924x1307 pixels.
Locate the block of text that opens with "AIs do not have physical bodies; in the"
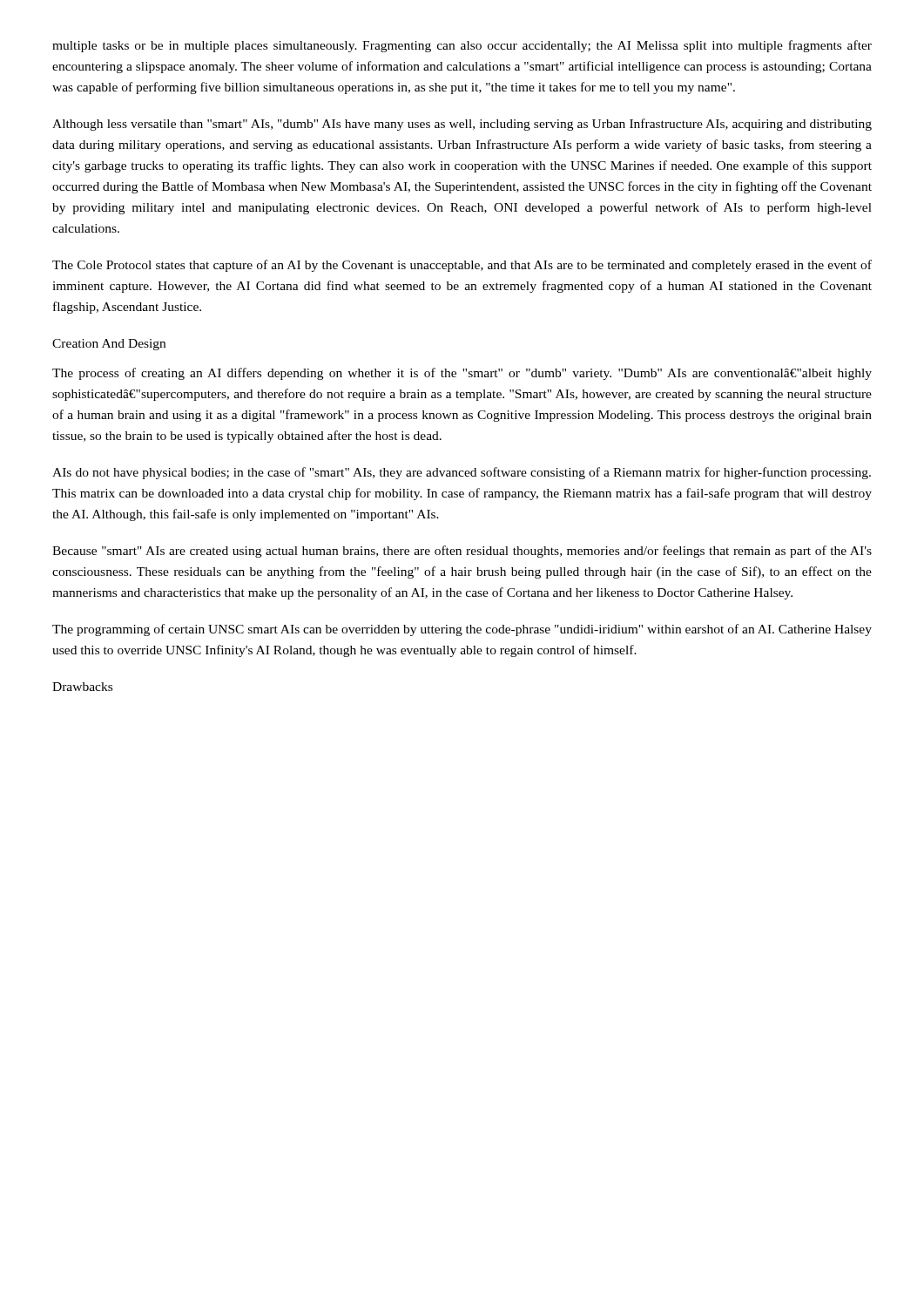click(x=462, y=493)
